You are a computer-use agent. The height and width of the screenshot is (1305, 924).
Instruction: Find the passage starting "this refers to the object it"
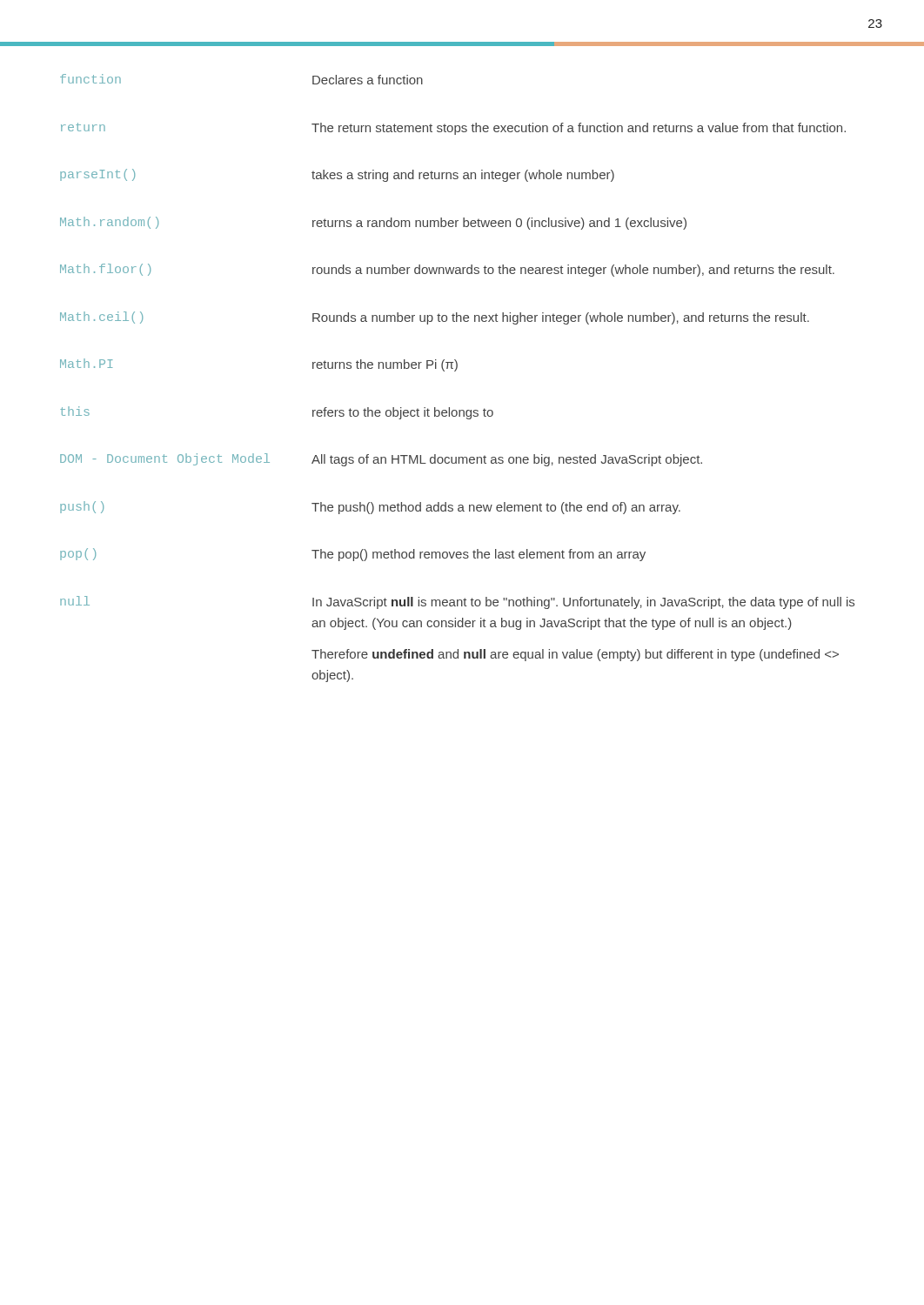462,412
